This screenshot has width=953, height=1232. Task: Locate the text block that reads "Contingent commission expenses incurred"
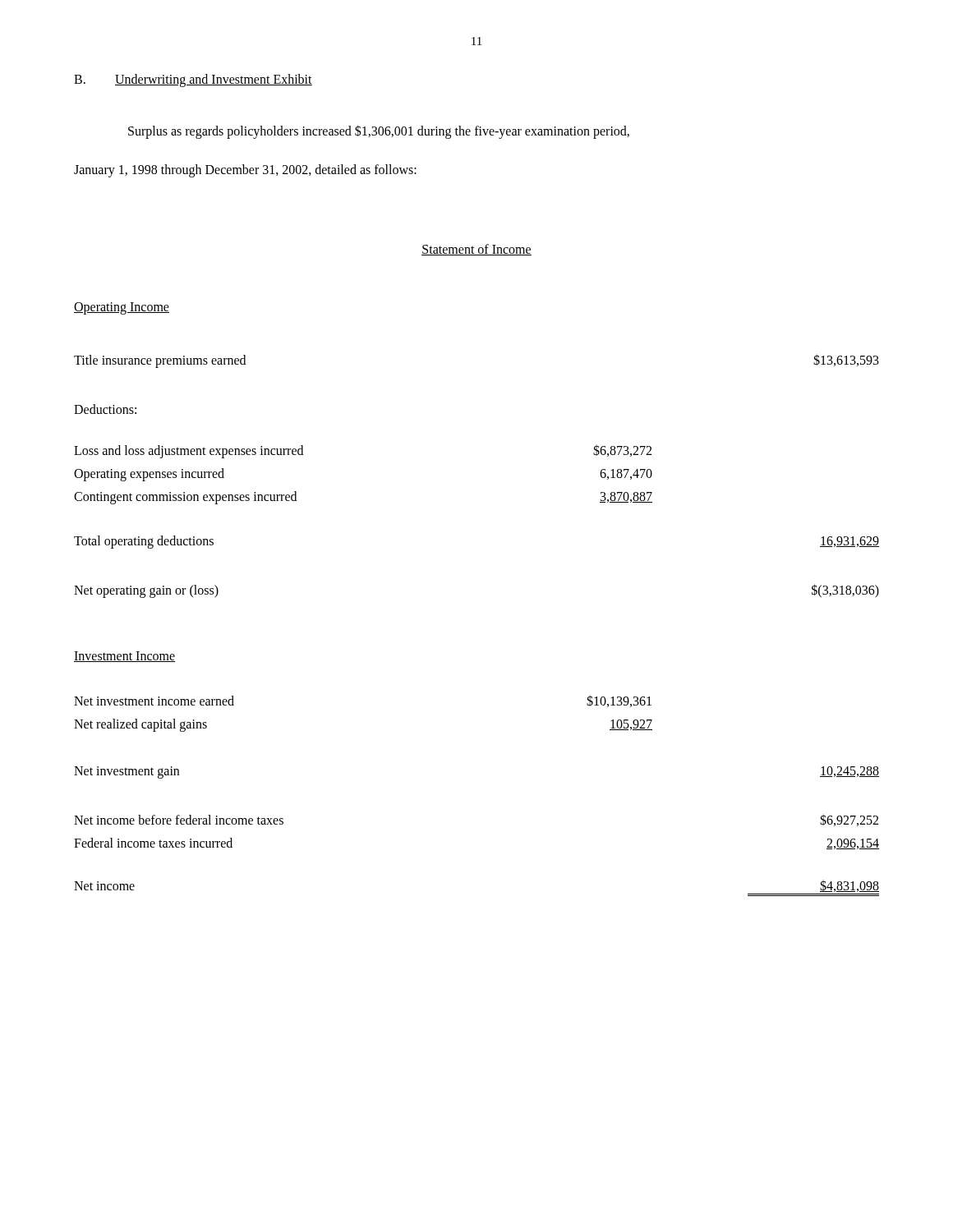(181, 498)
